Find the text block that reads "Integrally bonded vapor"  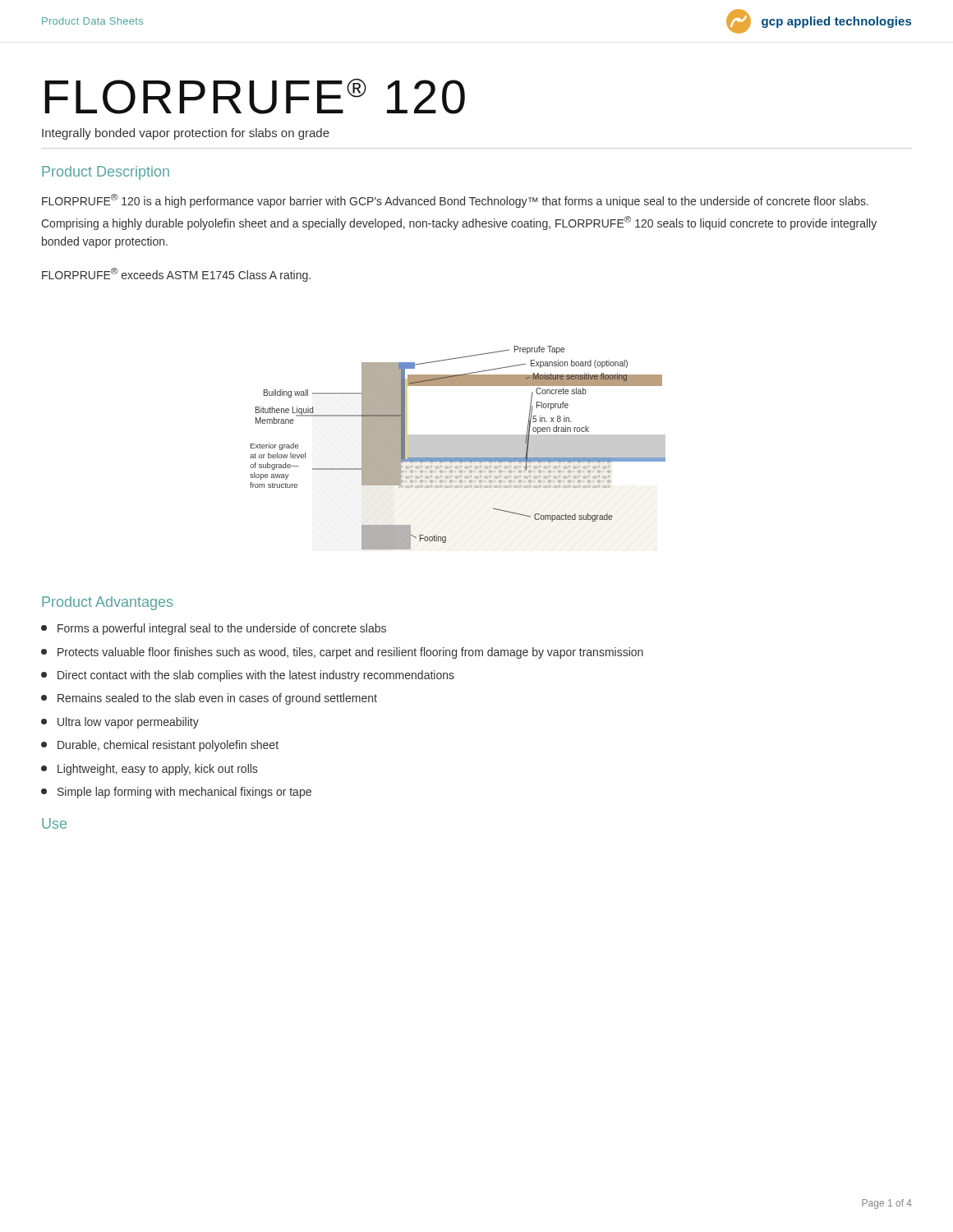[x=185, y=133]
